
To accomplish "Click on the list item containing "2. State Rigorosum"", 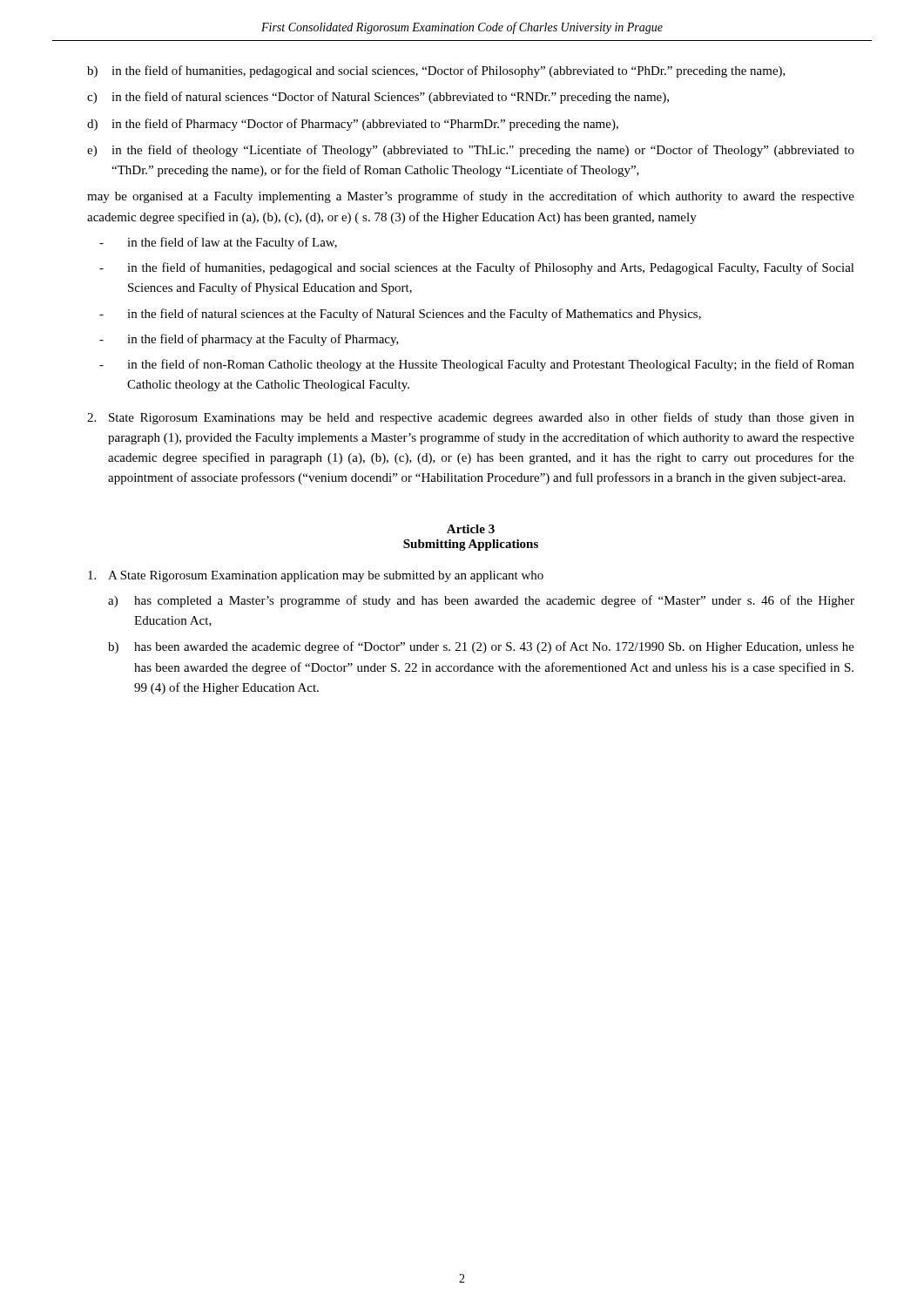I will coord(471,448).
